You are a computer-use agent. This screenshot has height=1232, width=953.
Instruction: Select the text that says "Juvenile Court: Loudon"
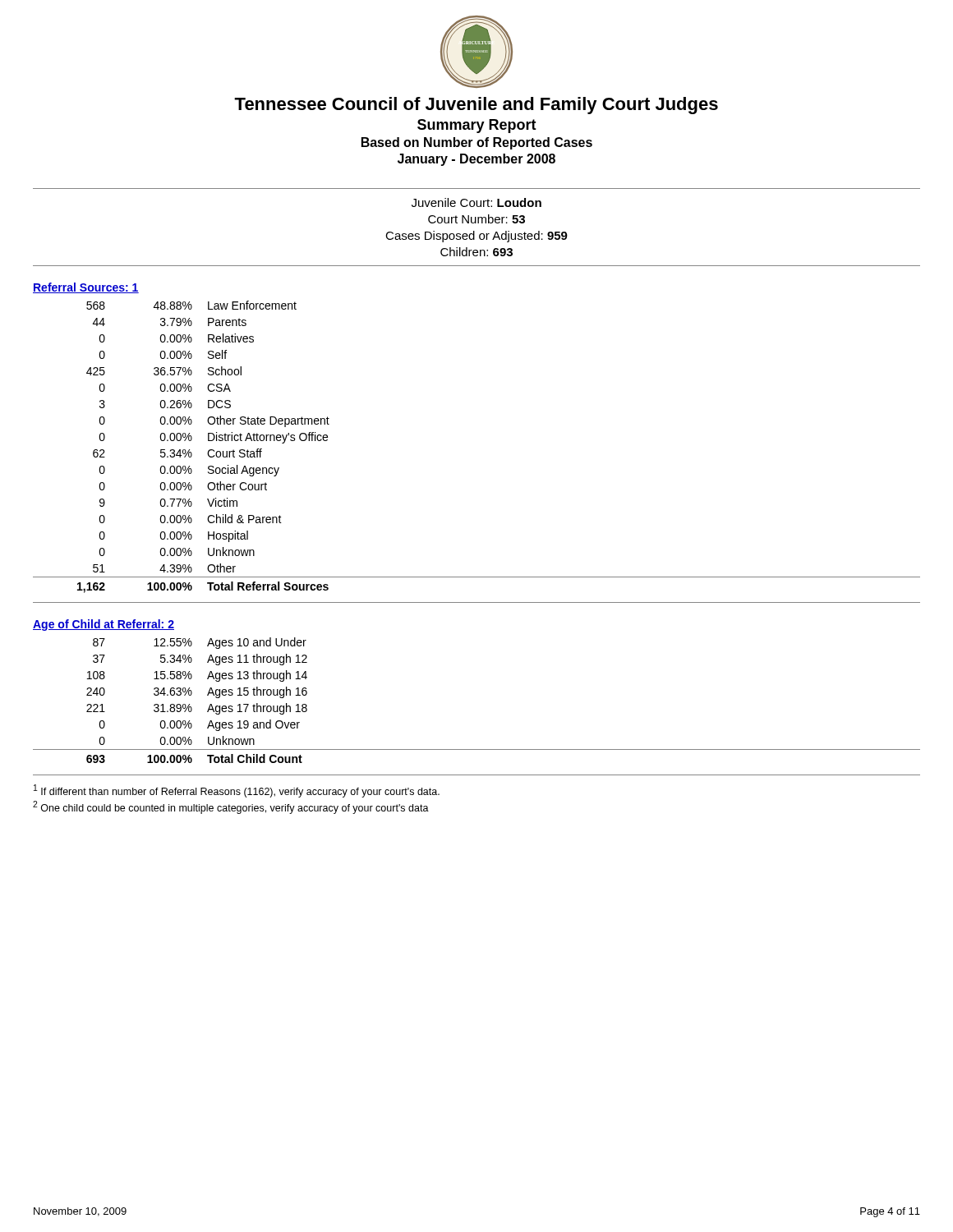[476, 202]
